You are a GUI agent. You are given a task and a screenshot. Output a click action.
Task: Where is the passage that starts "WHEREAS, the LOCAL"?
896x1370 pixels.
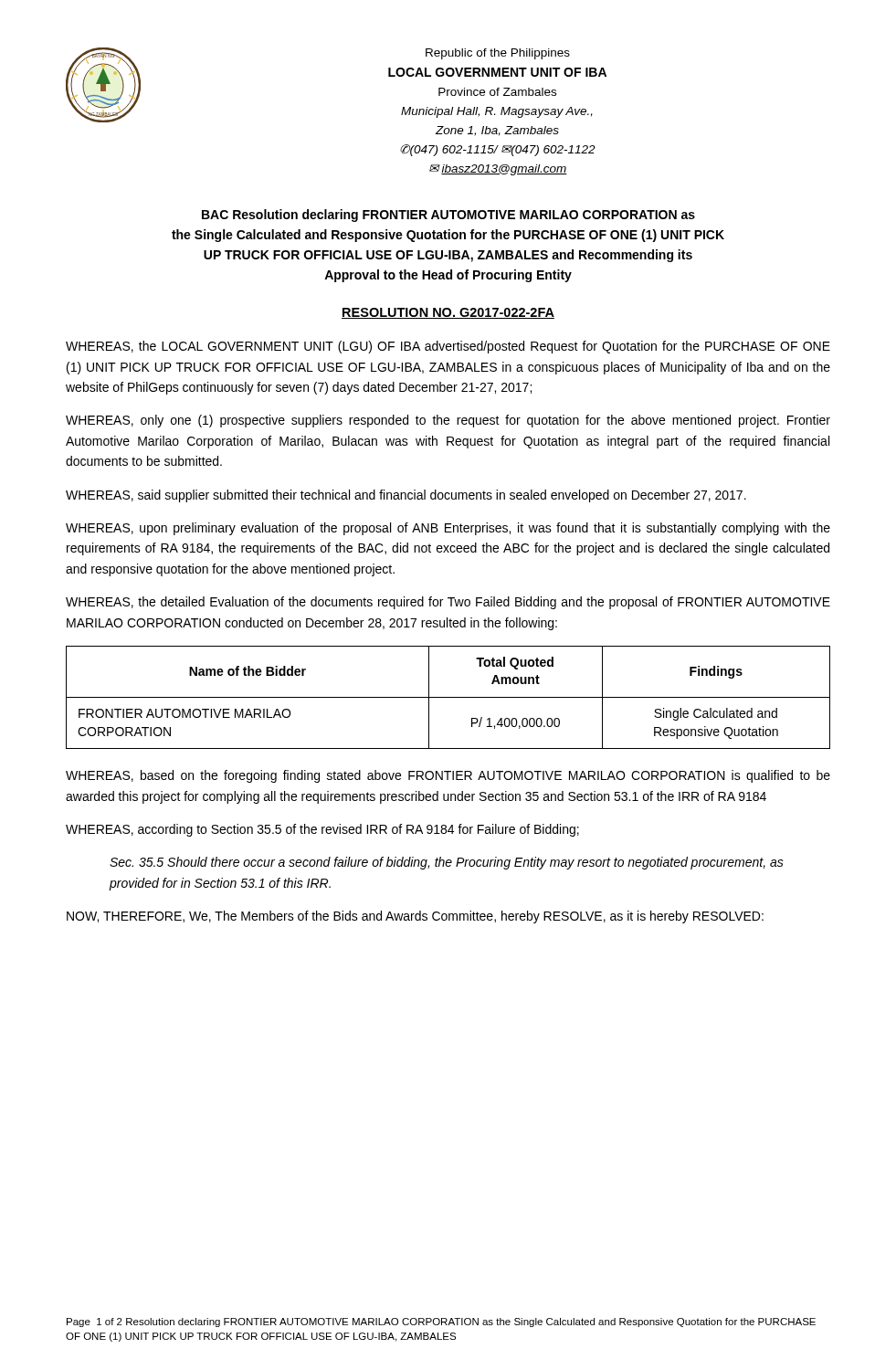(448, 367)
